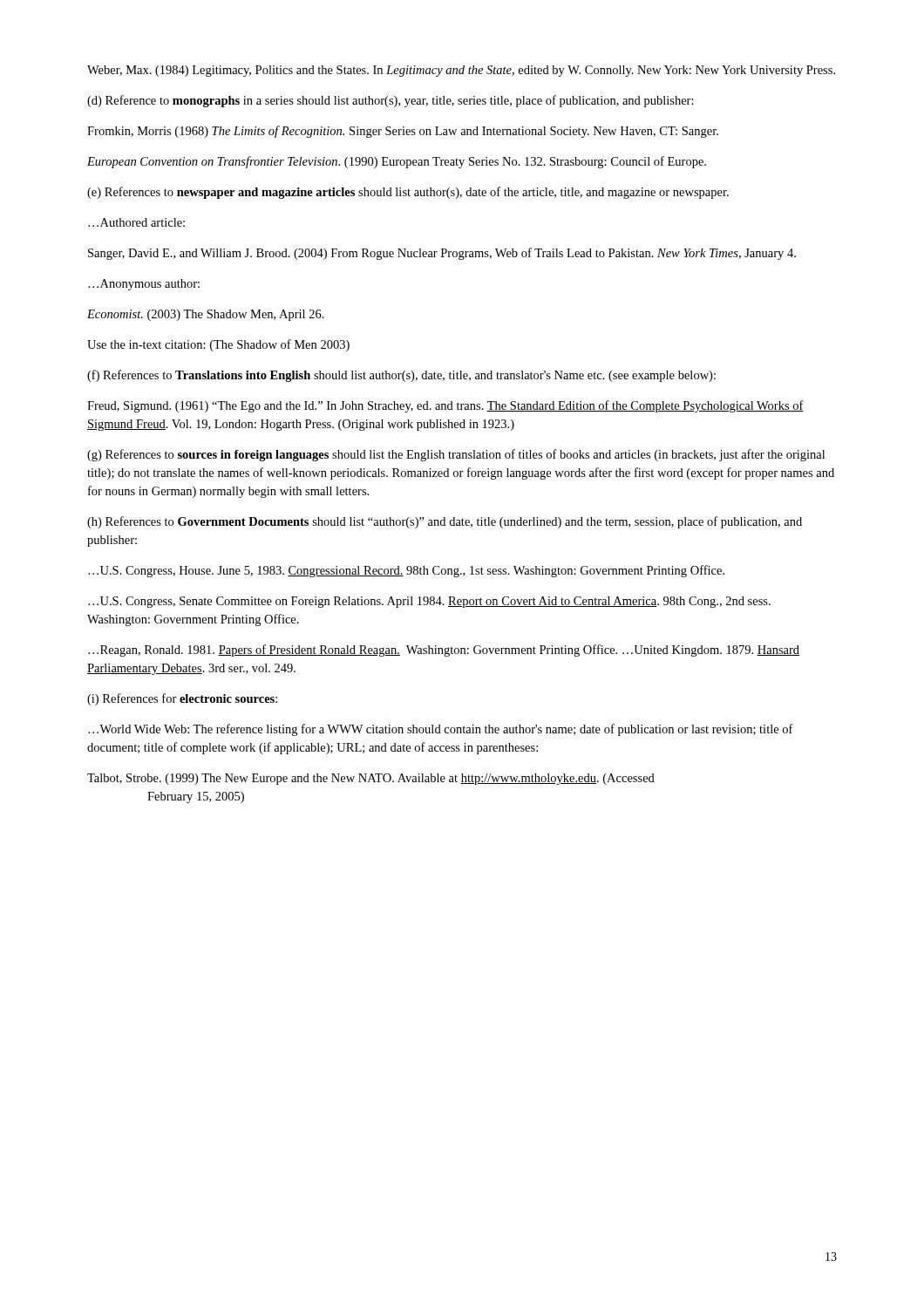The height and width of the screenshot is (1308, 924).
Task: Locate the text starting "(d) Reference to monographs in a series"
Action: [391, 100]
